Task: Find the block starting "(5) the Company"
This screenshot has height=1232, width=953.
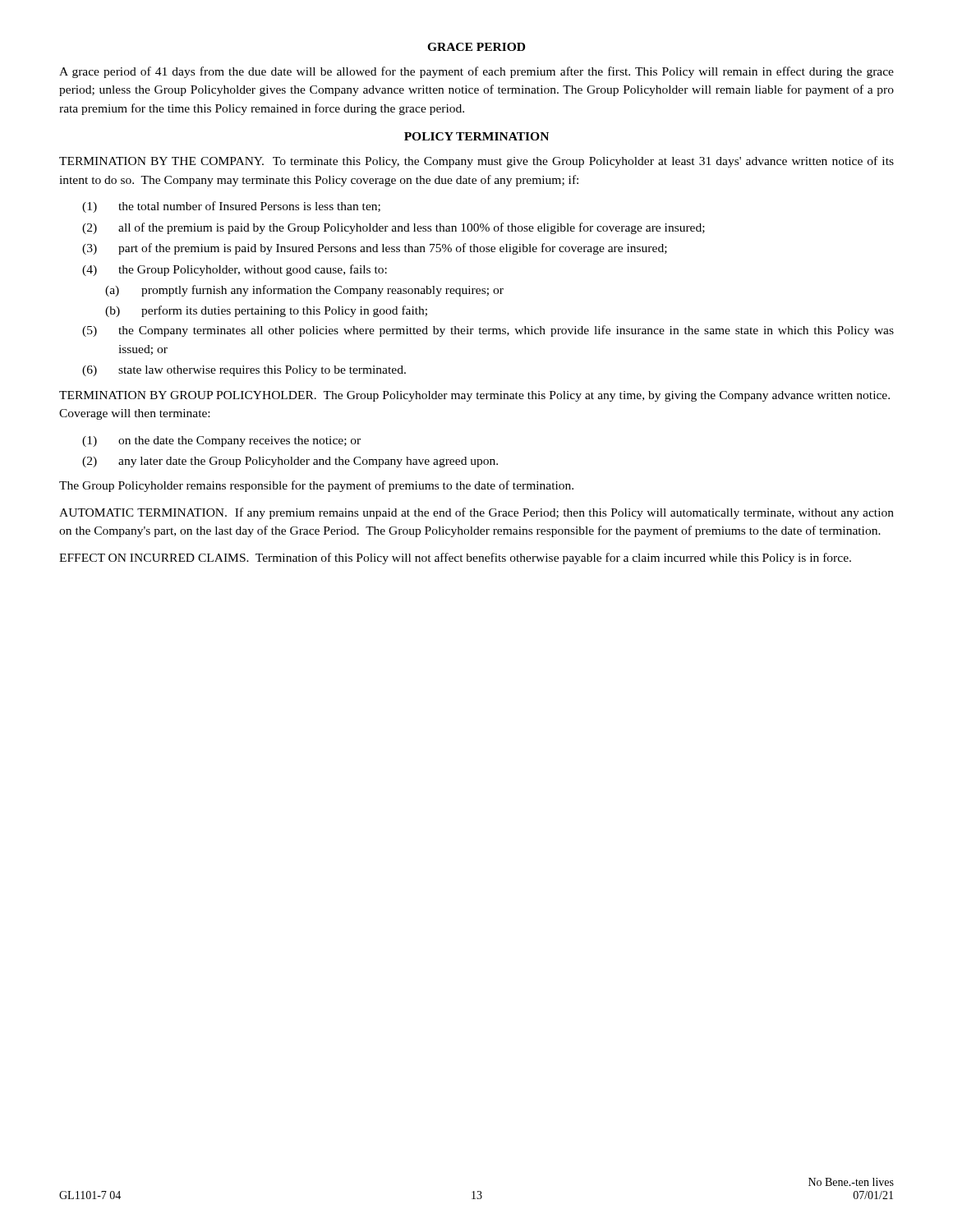Action: tap(476, 340)
